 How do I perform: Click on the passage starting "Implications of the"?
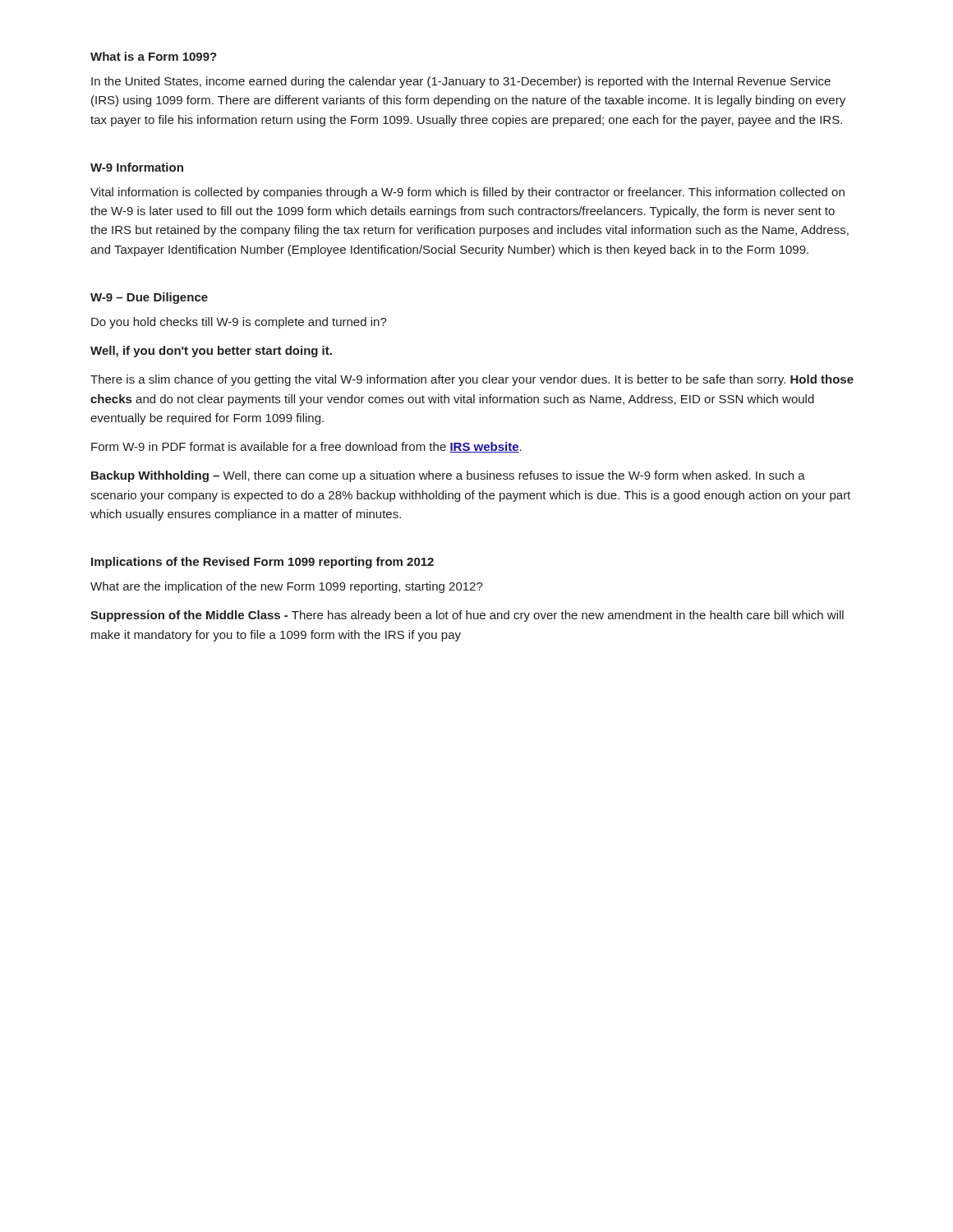[262, 561]
